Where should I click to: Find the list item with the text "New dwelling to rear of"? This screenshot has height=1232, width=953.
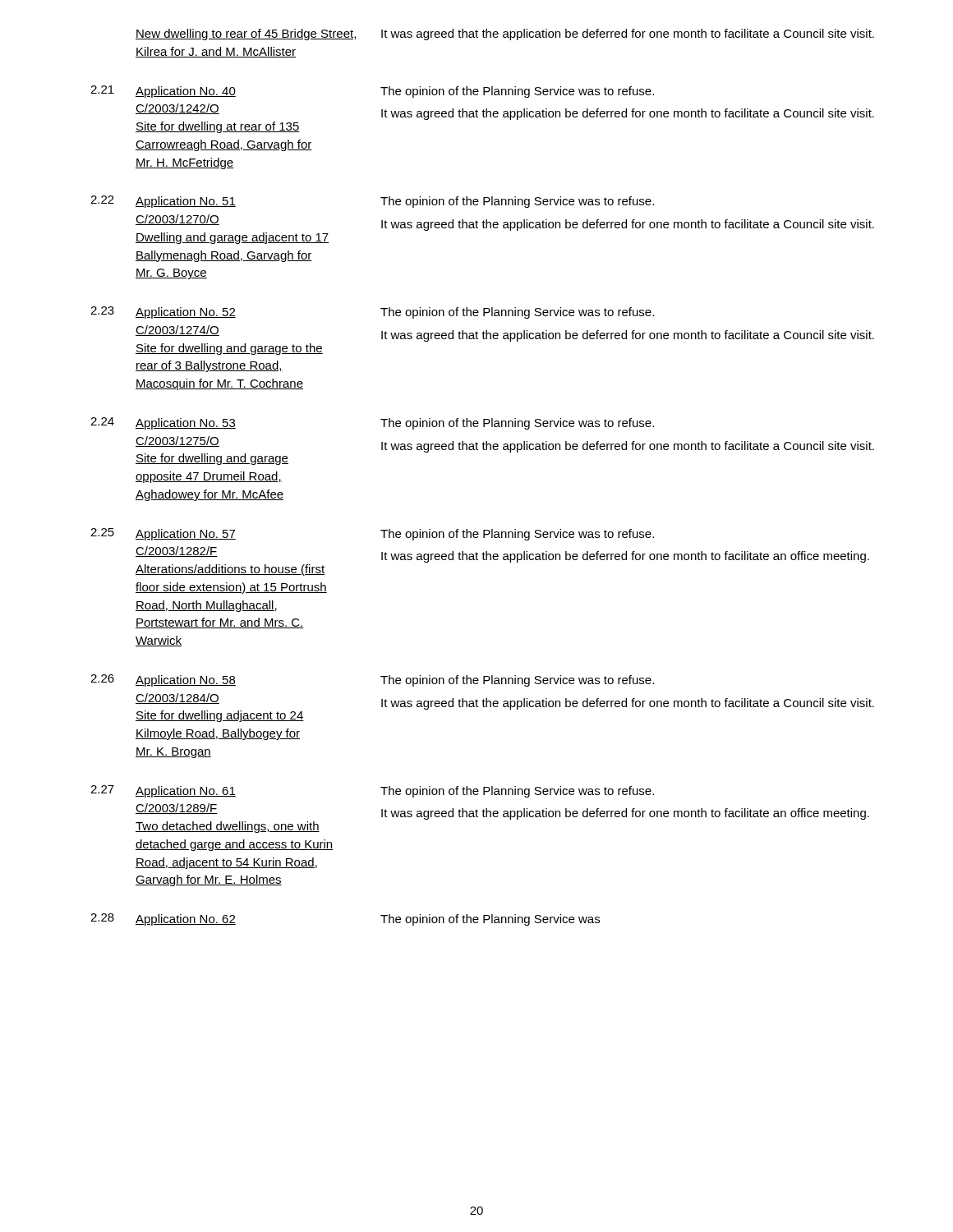520,45
